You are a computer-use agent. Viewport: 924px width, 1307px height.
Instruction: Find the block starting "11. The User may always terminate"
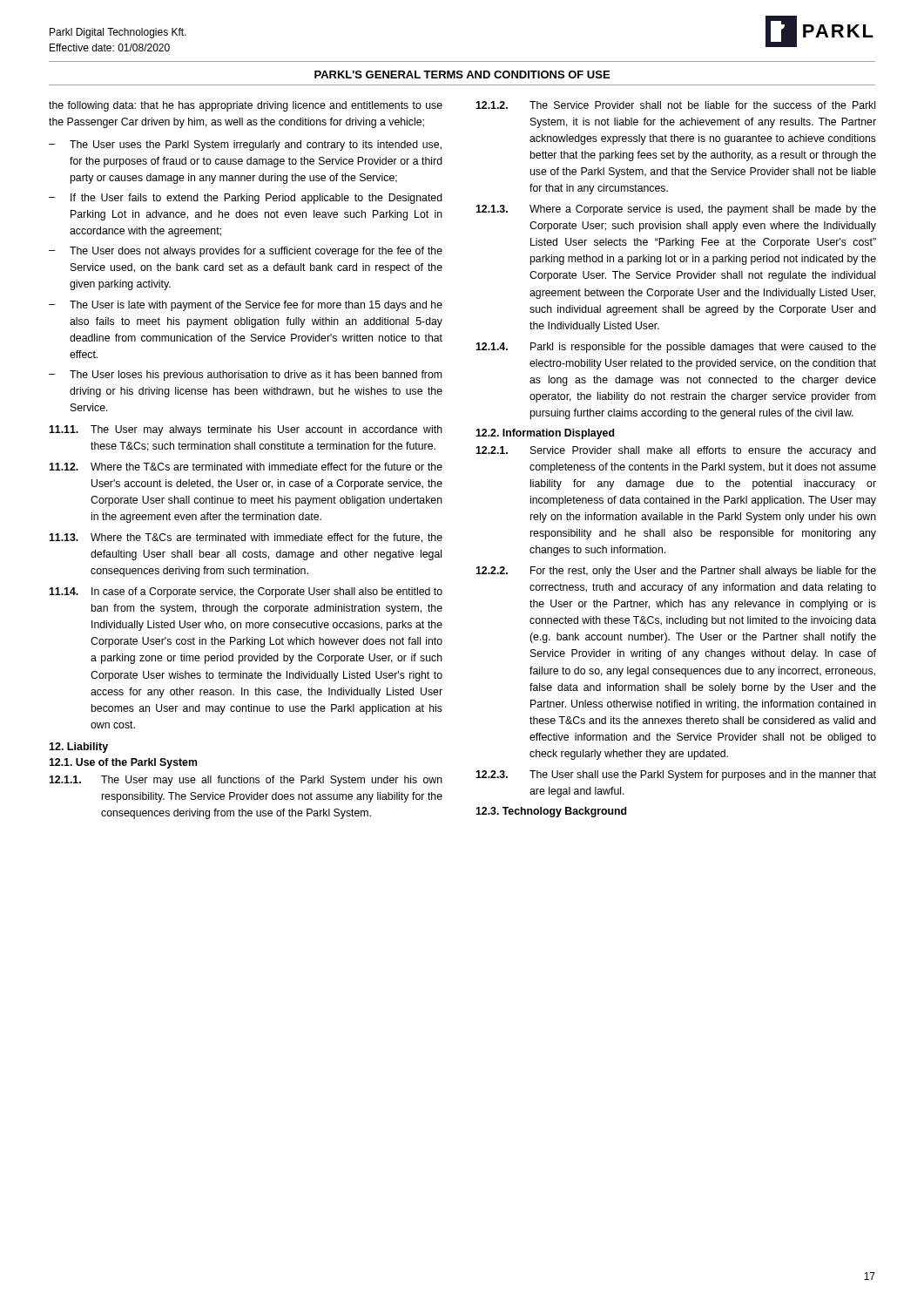click(246, 438)
